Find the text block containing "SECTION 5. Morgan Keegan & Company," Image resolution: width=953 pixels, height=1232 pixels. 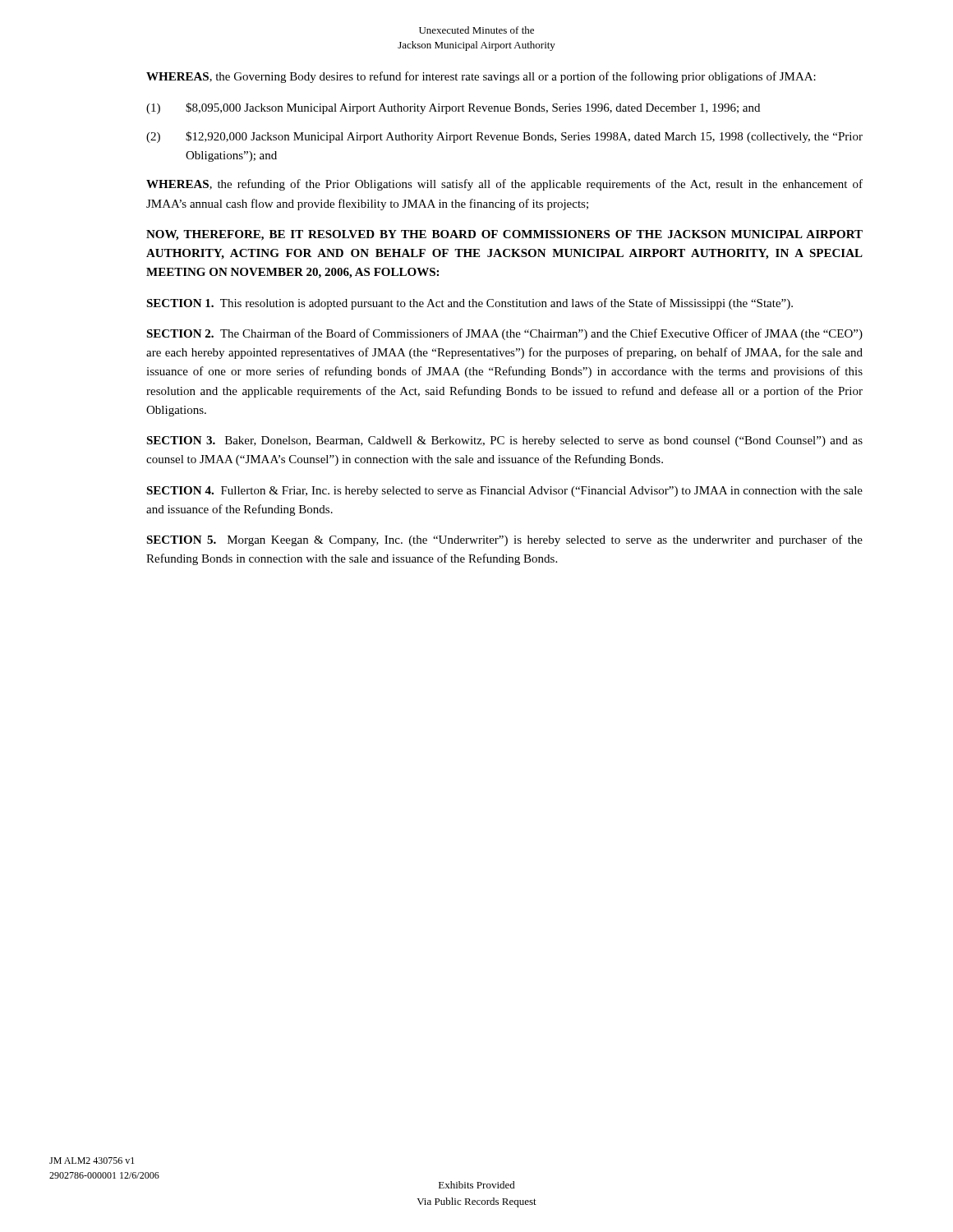coord(504,549)
